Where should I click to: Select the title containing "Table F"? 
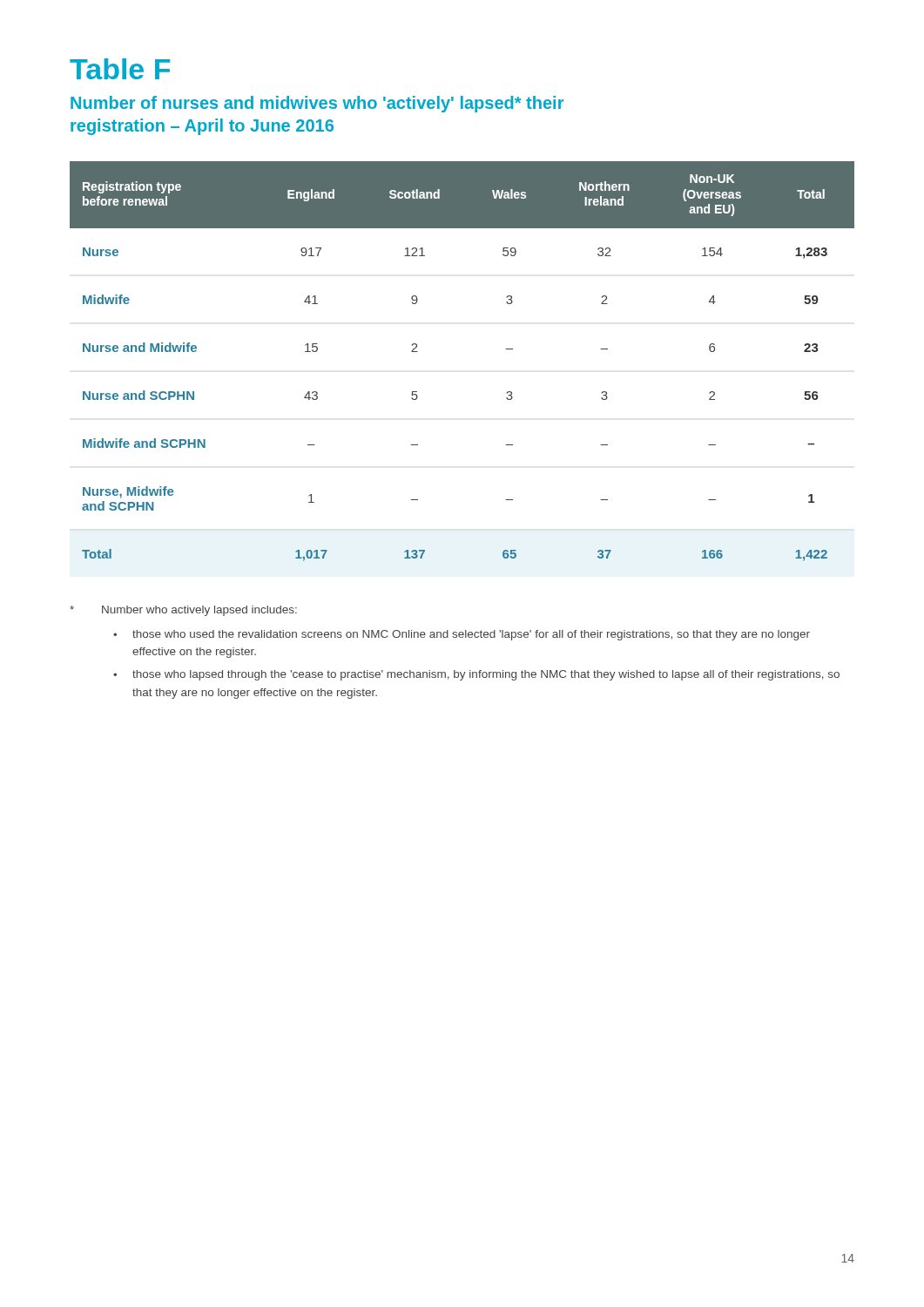click(x=120, y=69)
